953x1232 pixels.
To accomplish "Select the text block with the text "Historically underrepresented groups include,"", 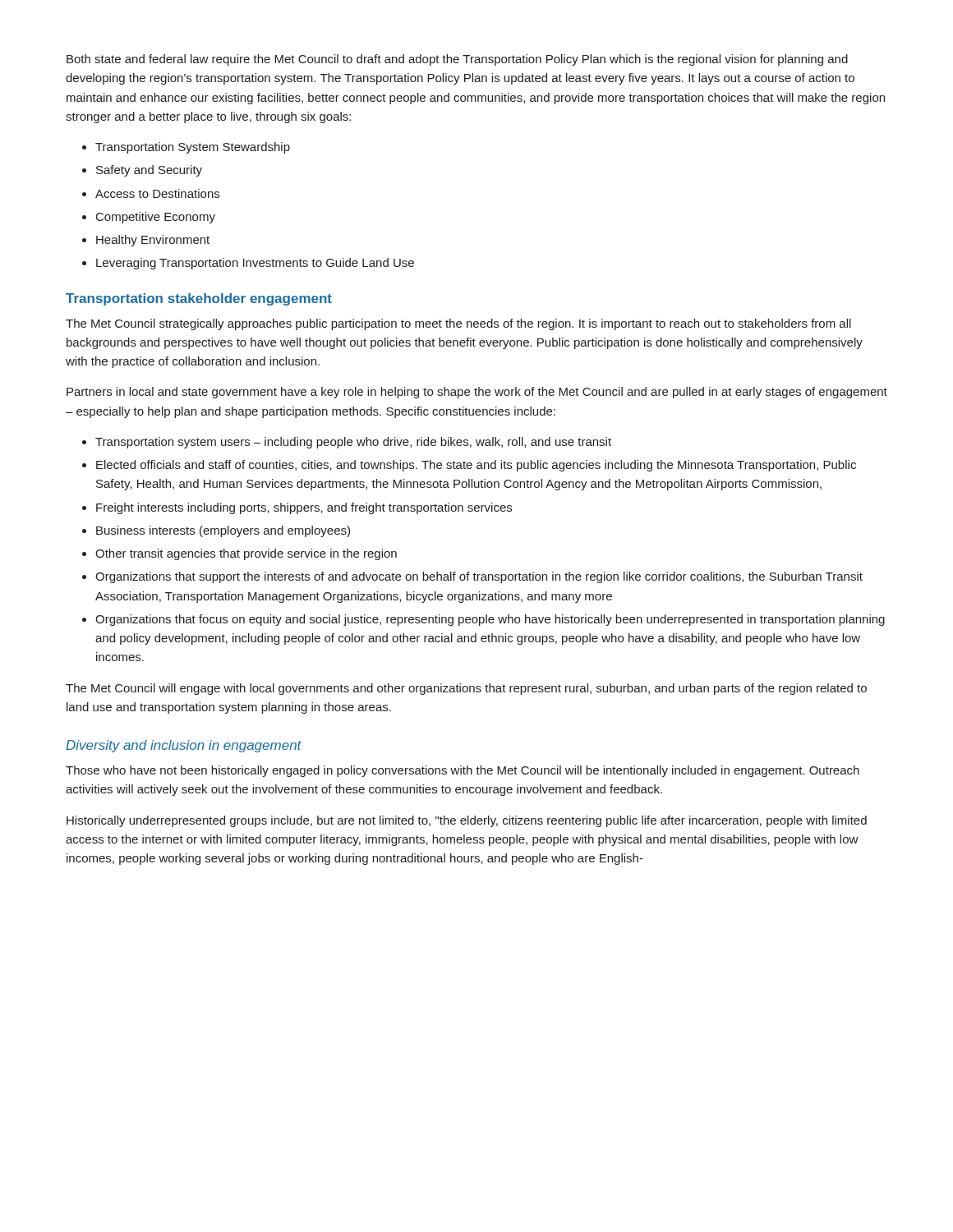I will [x=466, y=839].
